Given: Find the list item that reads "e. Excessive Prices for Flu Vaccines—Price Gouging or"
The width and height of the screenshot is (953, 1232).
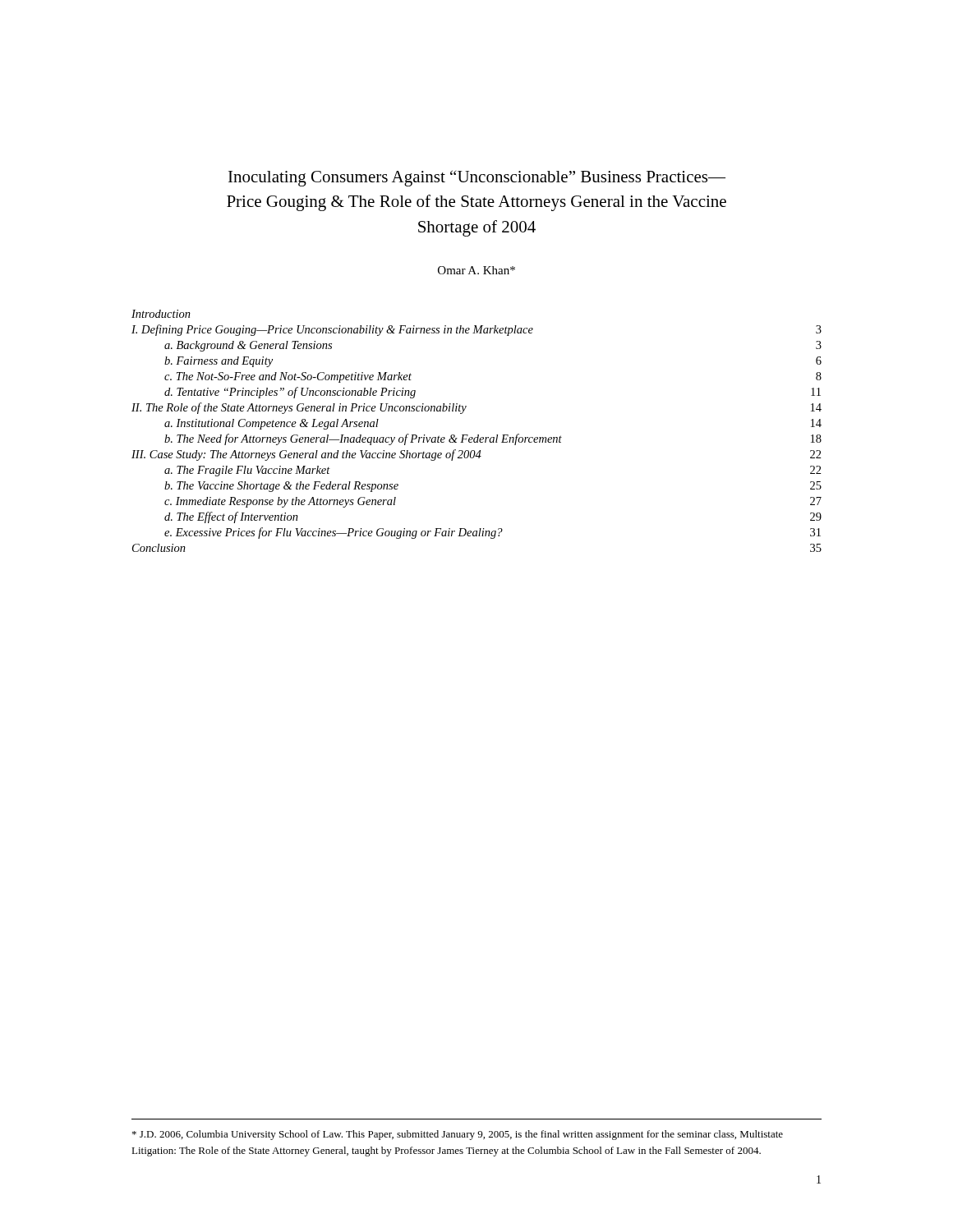Looking at the screenshot, I should 493,533.
